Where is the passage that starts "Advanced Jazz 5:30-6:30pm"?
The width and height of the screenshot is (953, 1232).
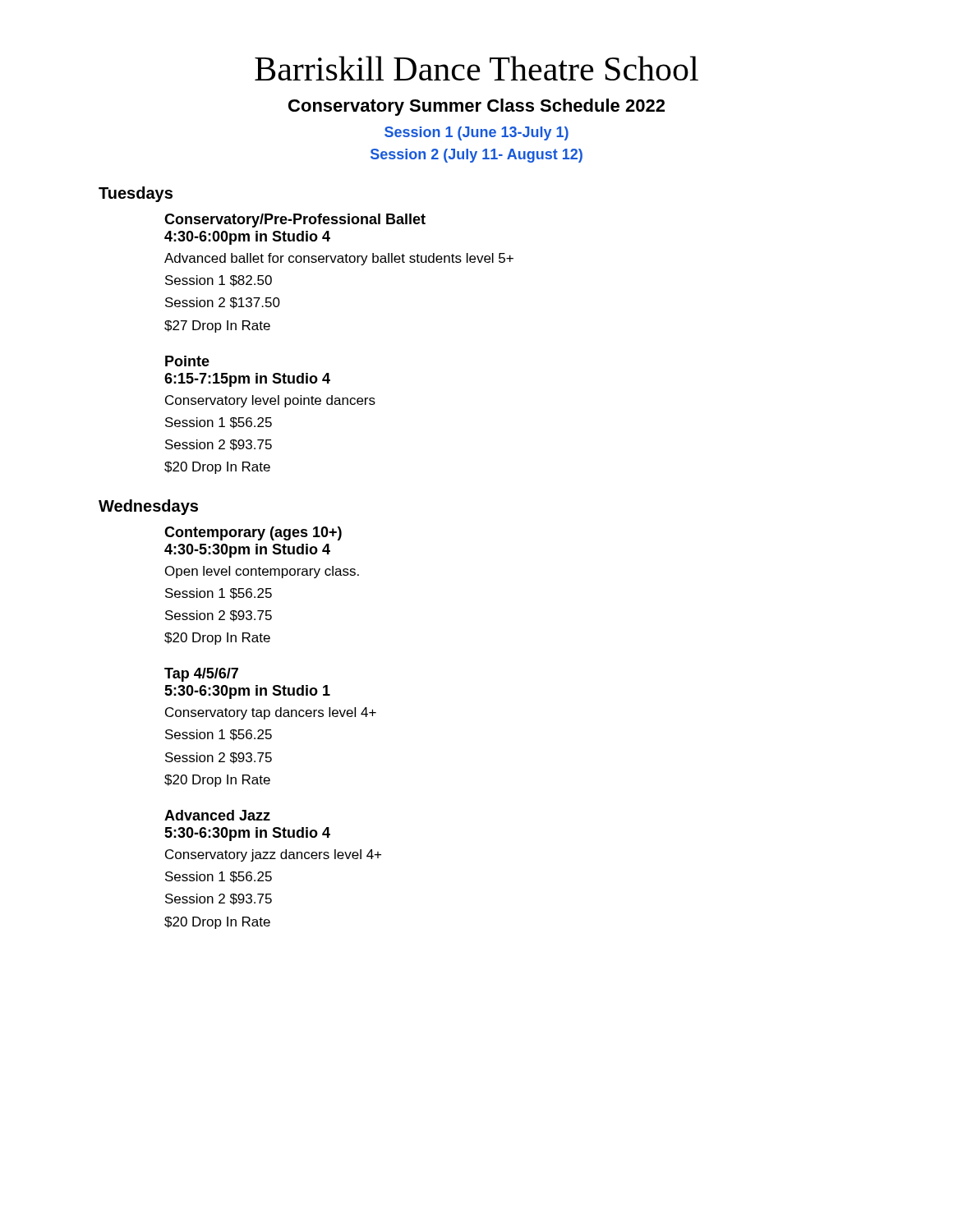click(217, 815)
